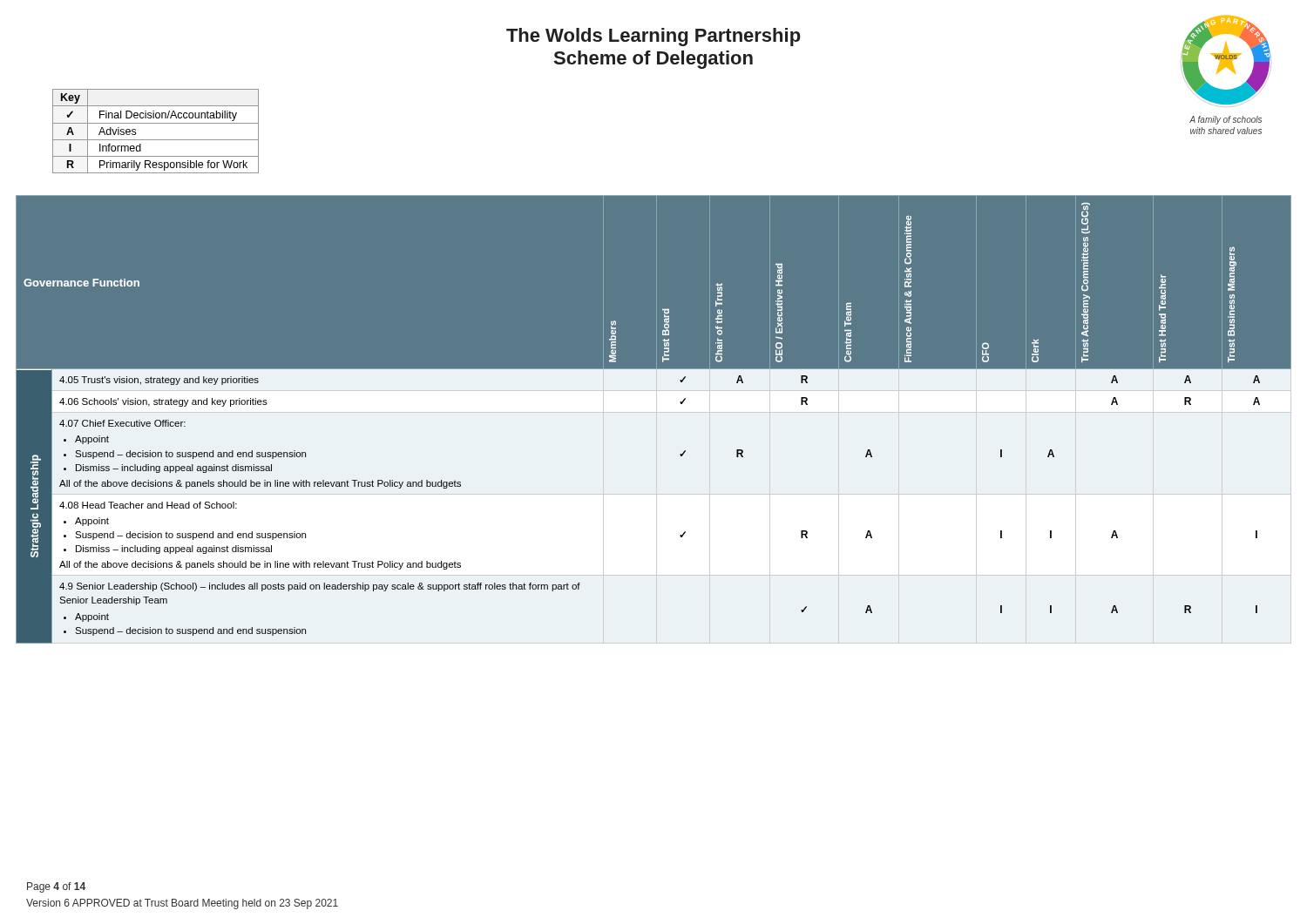Select the title that reads "The Wolds Learning Partnership Scheme of"
This screenshot has width=1307, height=924.
(654, 47)
